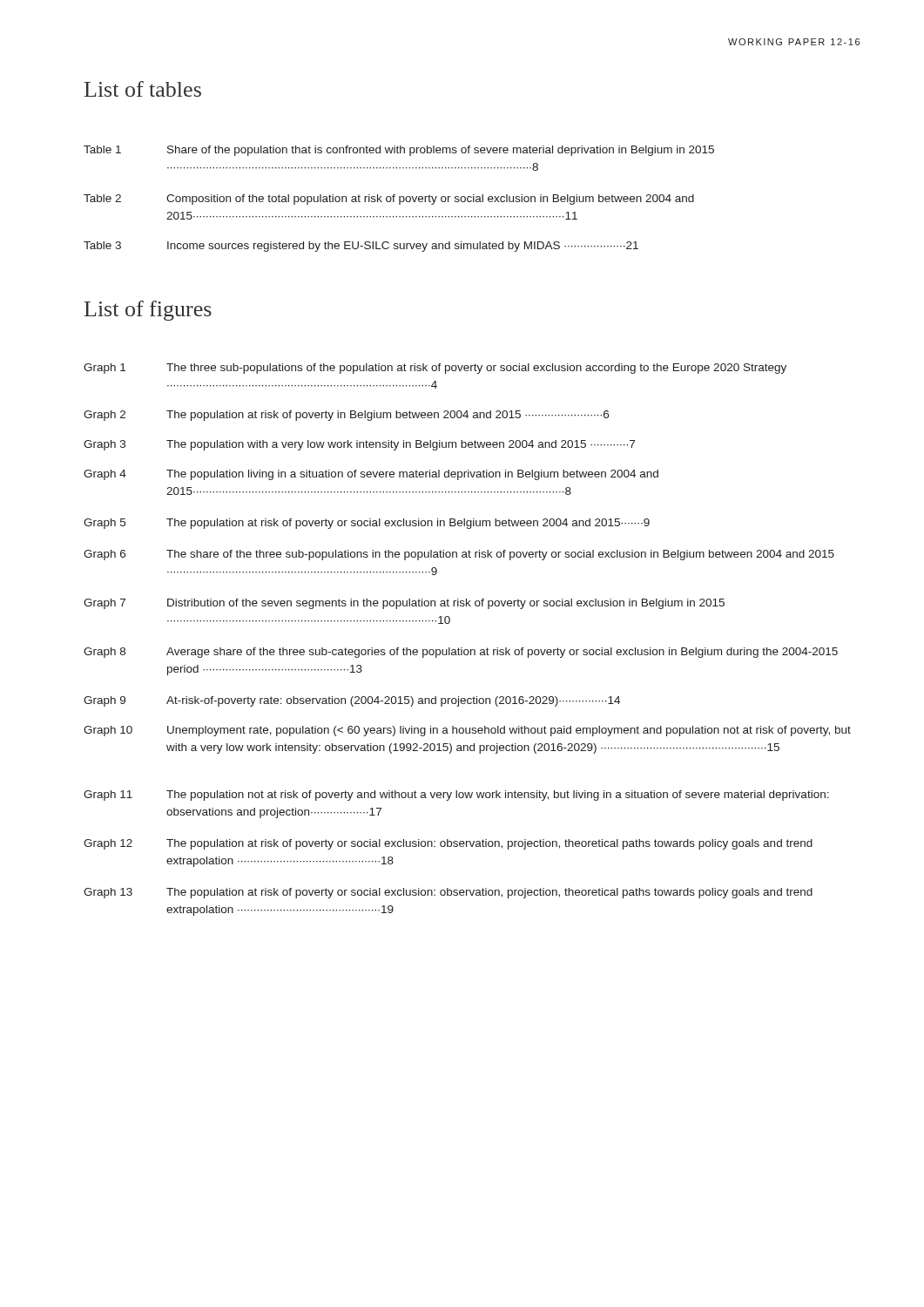Viewport: 924px width, 1307px height.
Task: Select the element starting "Graph 3 The population with a very low"
Action: [472, 444]
